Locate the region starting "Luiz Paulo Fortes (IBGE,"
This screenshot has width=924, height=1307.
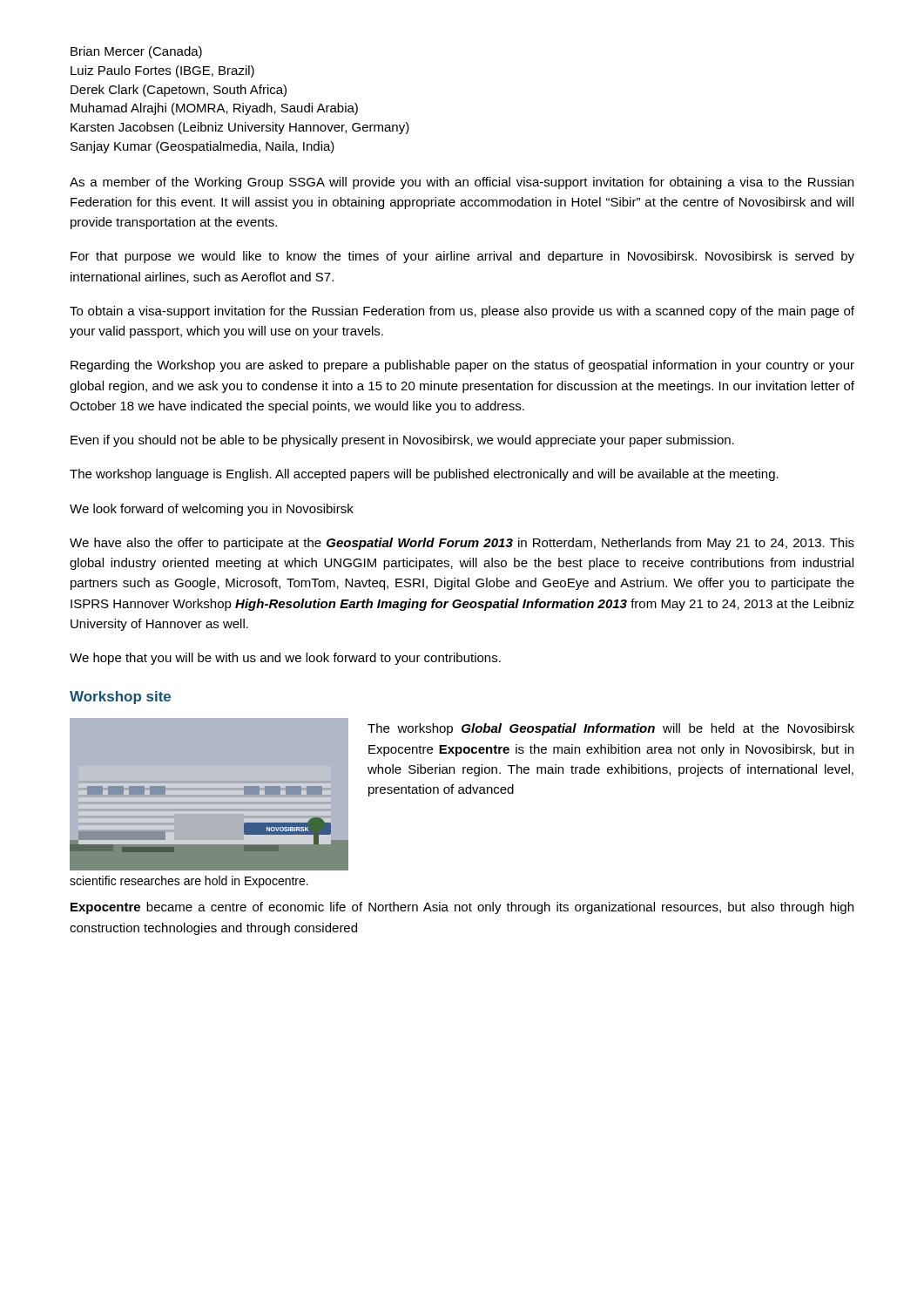162,70
